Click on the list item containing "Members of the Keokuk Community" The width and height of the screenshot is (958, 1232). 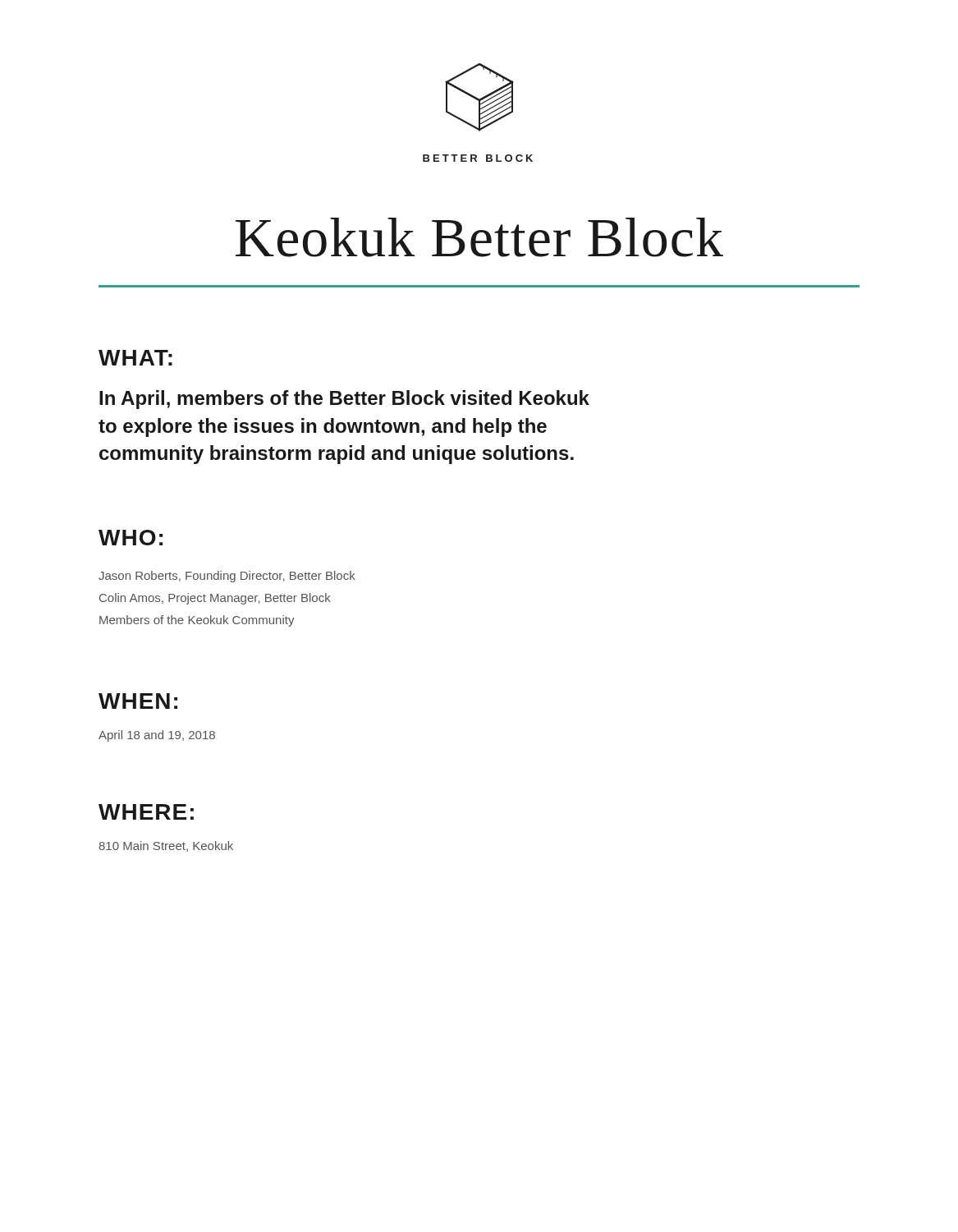(196, 620)
